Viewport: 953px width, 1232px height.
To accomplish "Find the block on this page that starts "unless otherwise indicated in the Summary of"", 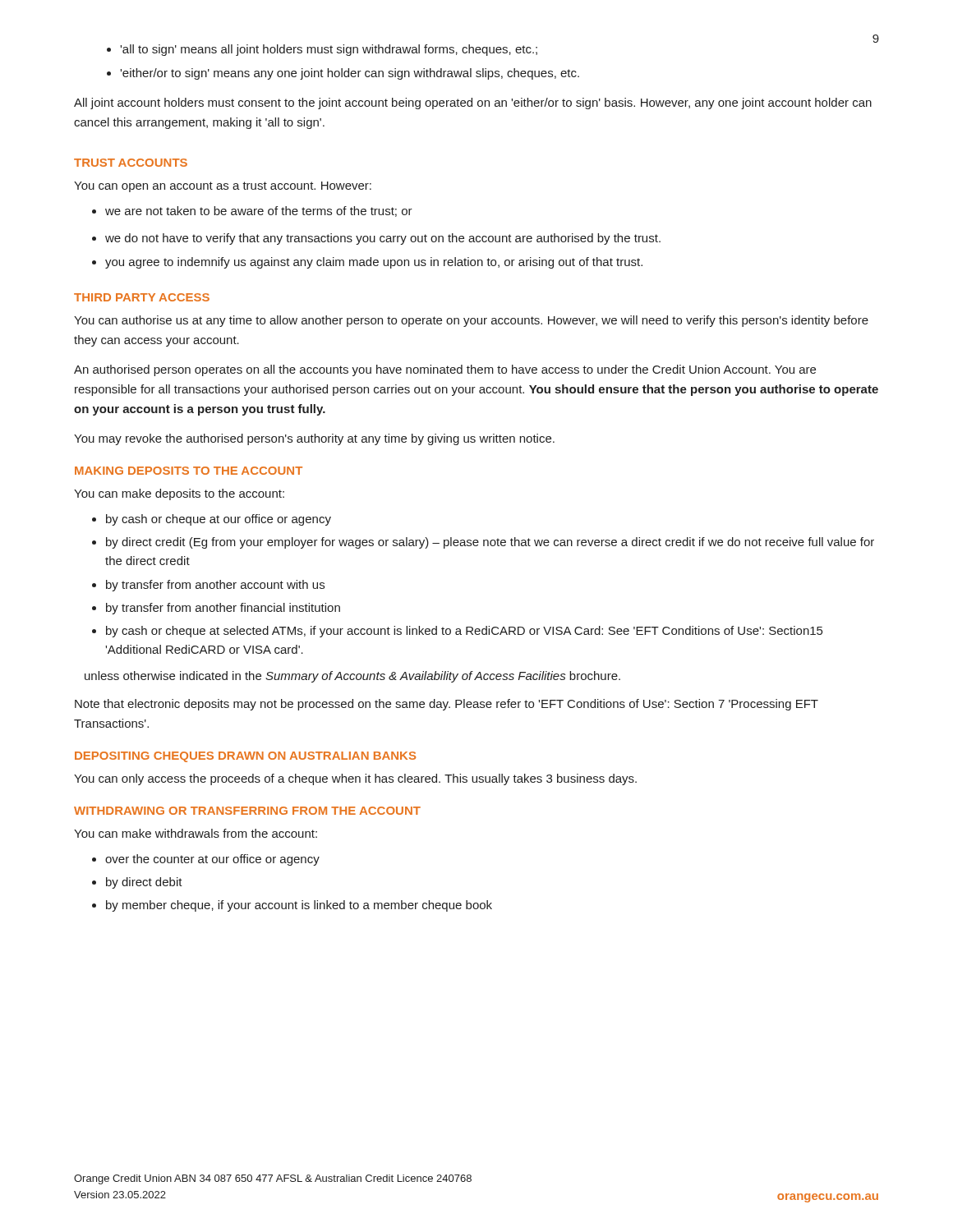I will click(353, 675).
